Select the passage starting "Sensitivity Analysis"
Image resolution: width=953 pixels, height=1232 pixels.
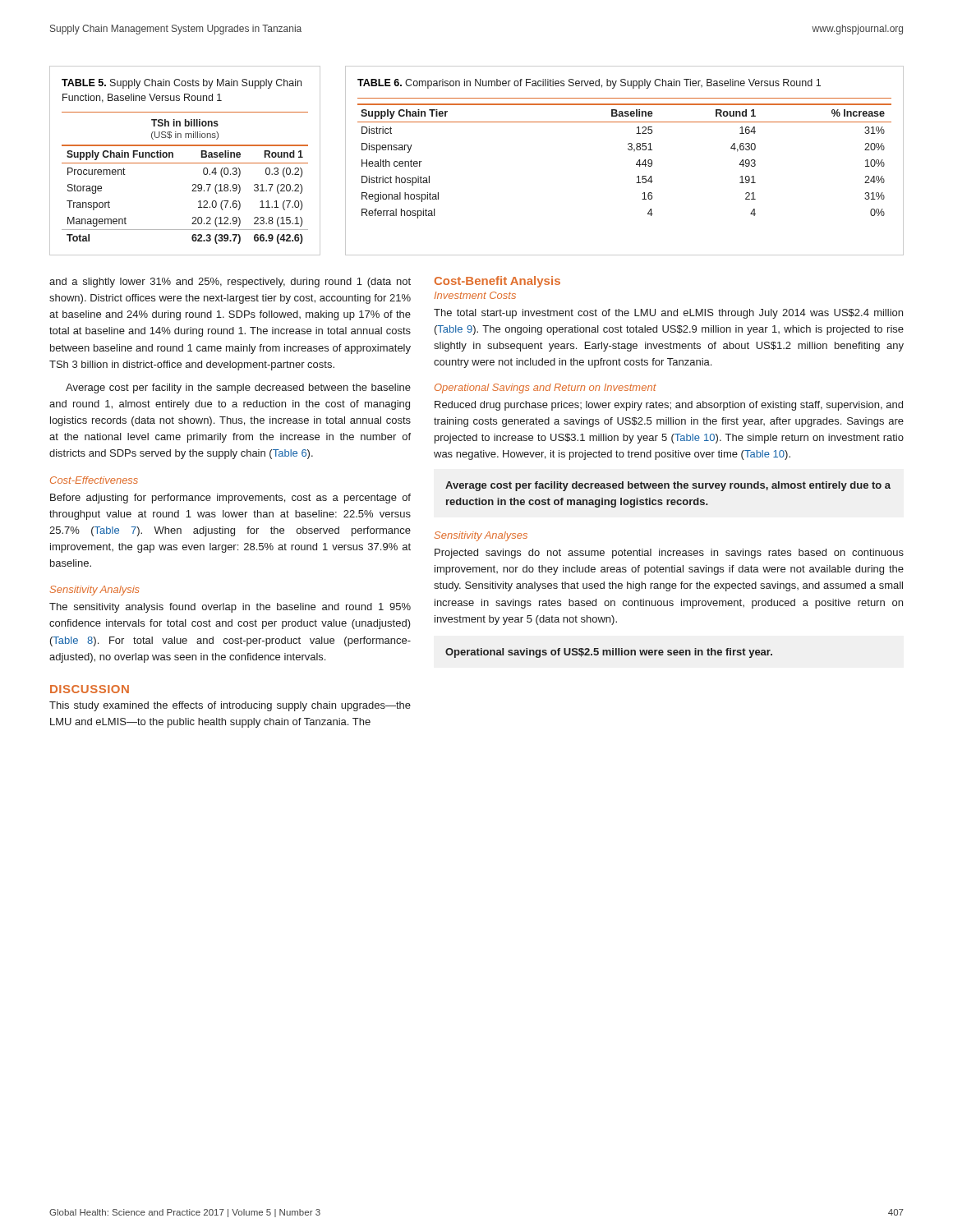(x=94, y=590)
